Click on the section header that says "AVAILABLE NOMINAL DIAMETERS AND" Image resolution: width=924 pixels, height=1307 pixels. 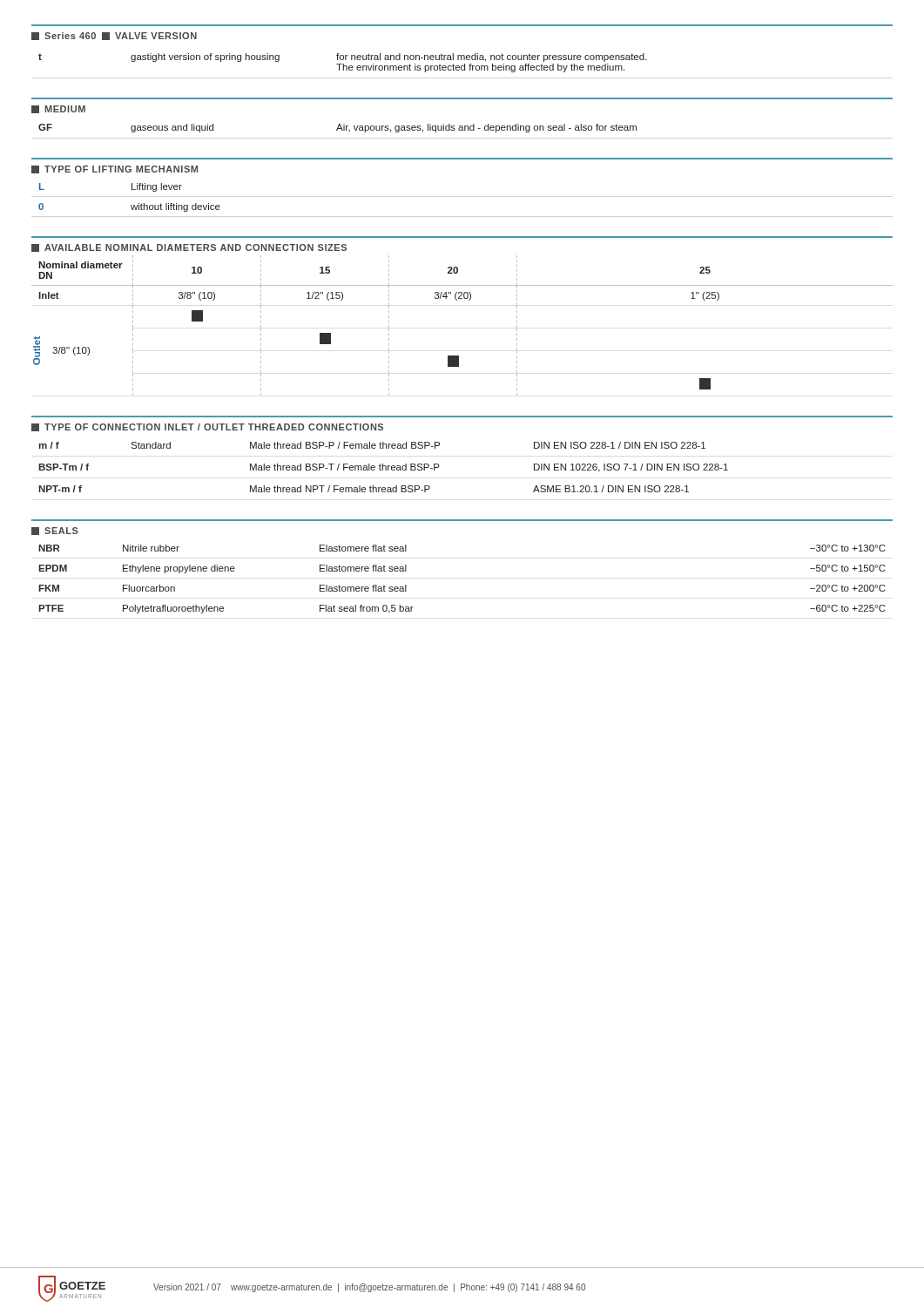coord(189,247)
